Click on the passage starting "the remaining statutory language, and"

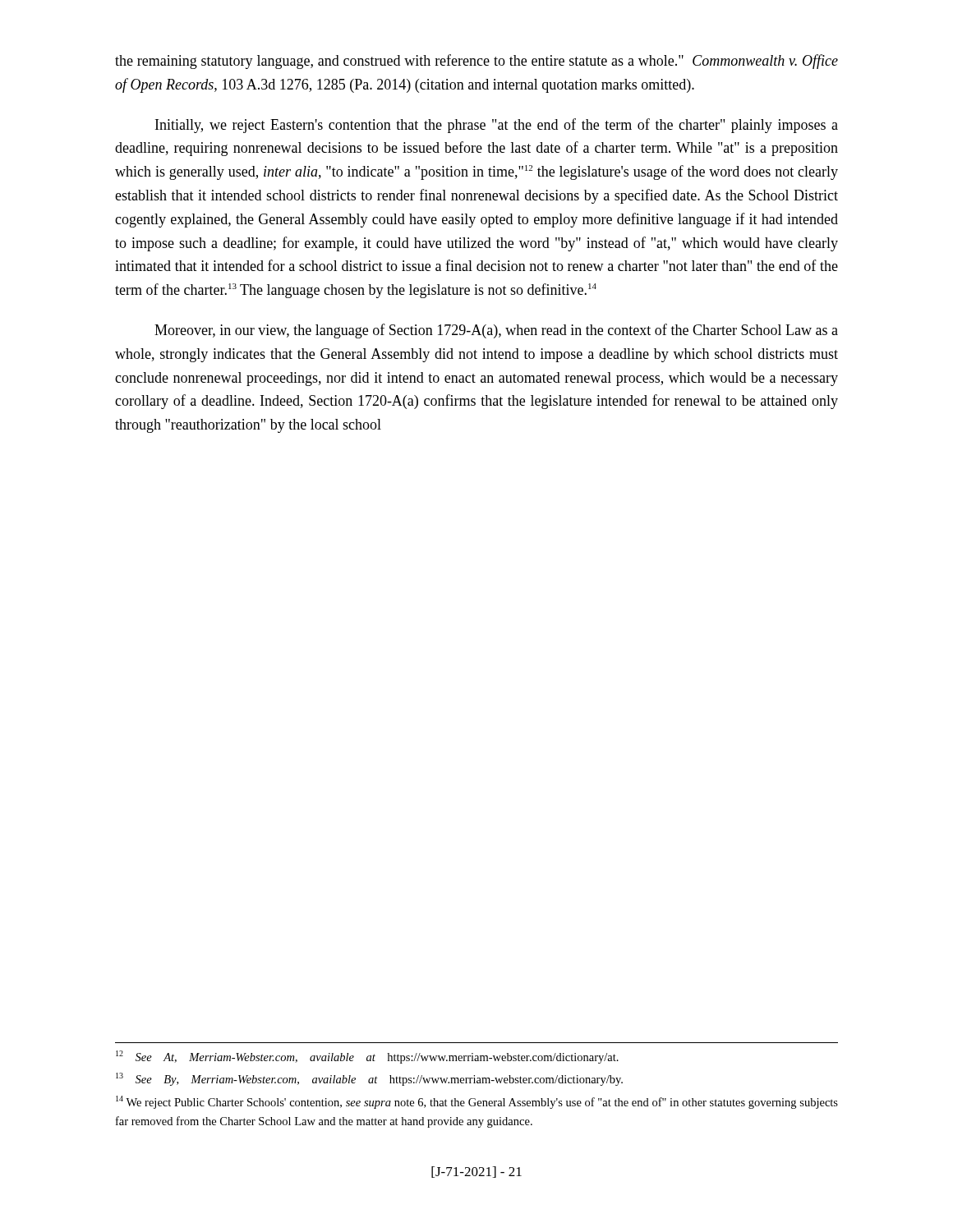pos(476,73)
